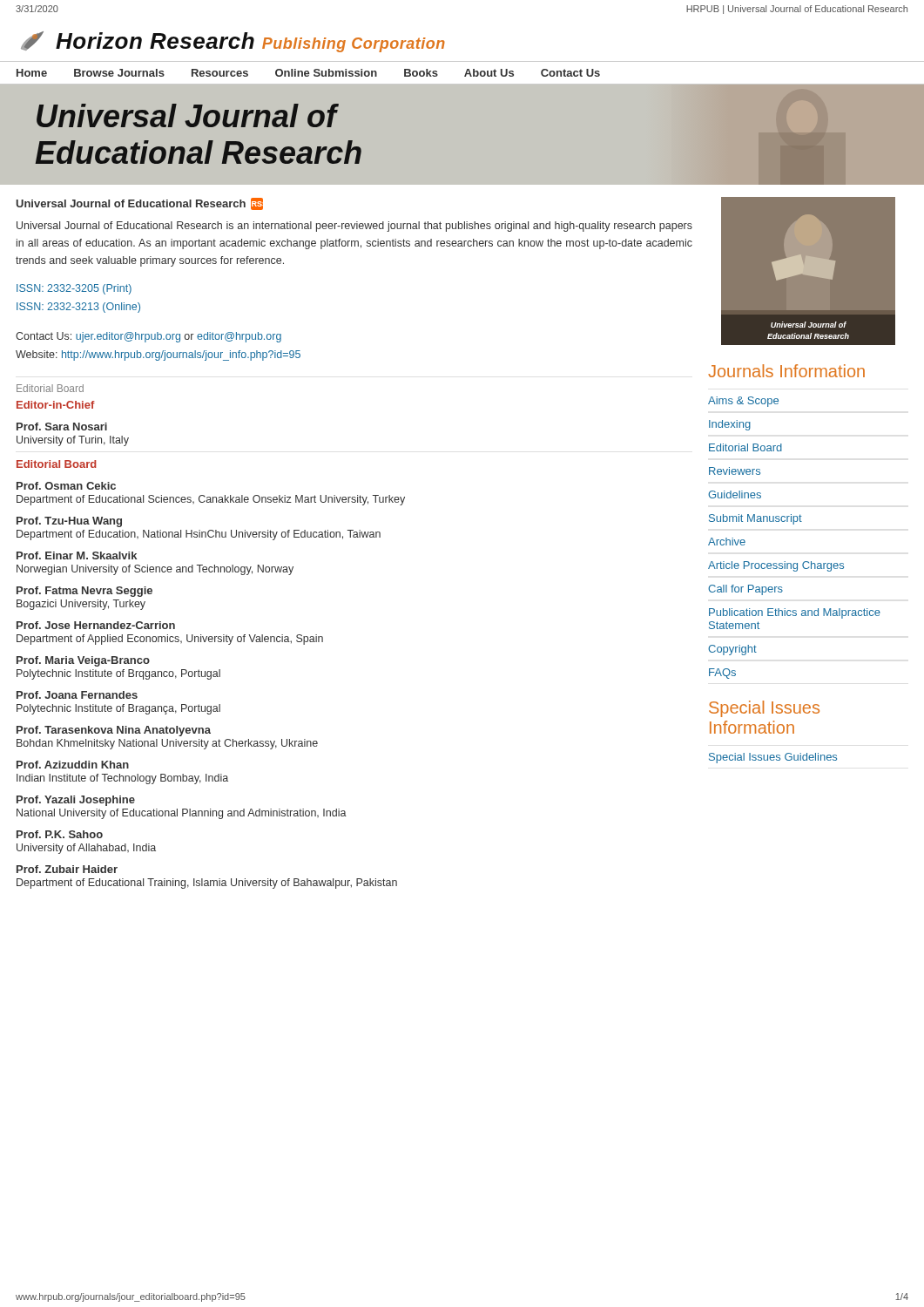Locate the photo

click(x=808, y=272)
